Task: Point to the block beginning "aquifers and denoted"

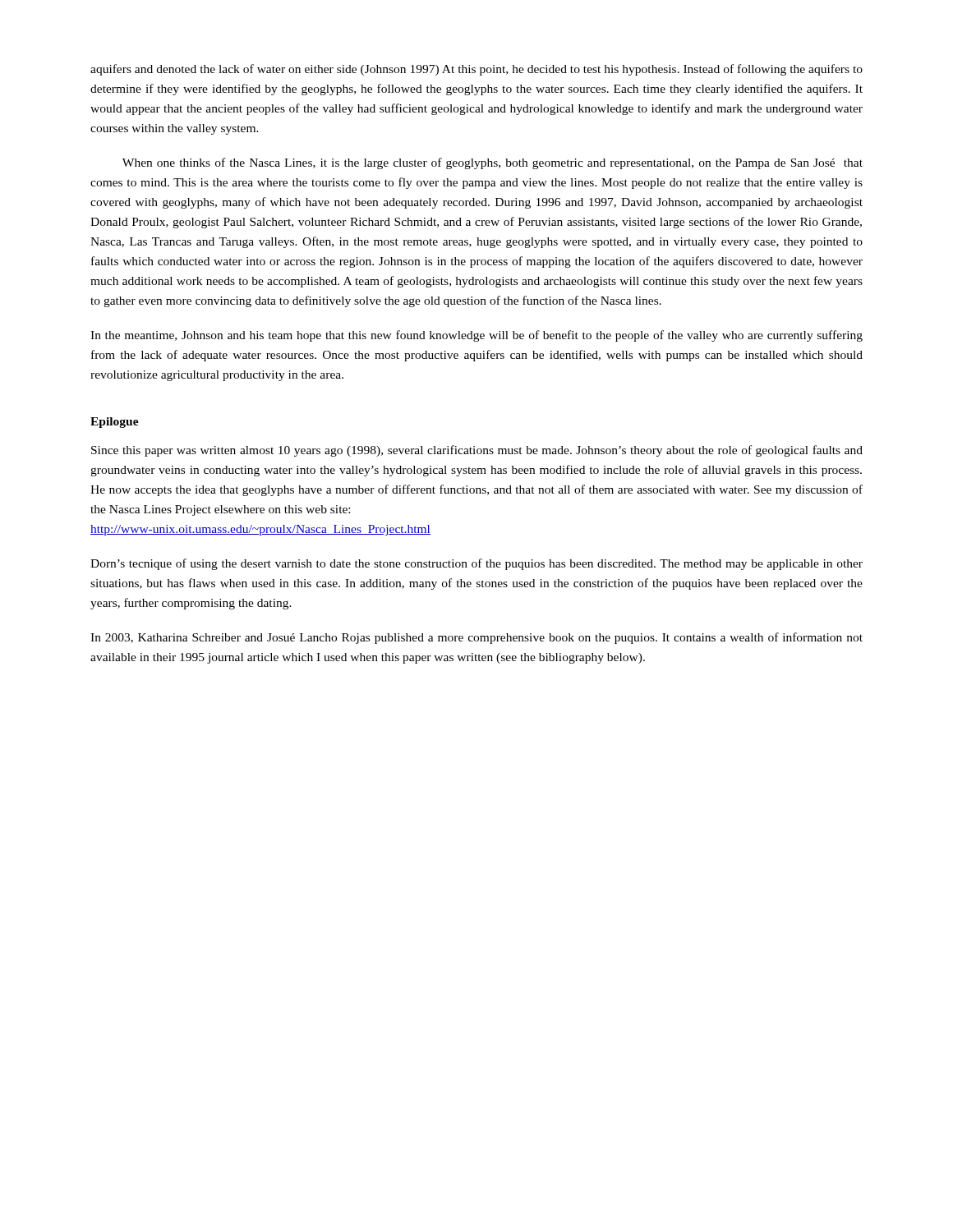Action: pyautogui.click(x=476, y=99)
